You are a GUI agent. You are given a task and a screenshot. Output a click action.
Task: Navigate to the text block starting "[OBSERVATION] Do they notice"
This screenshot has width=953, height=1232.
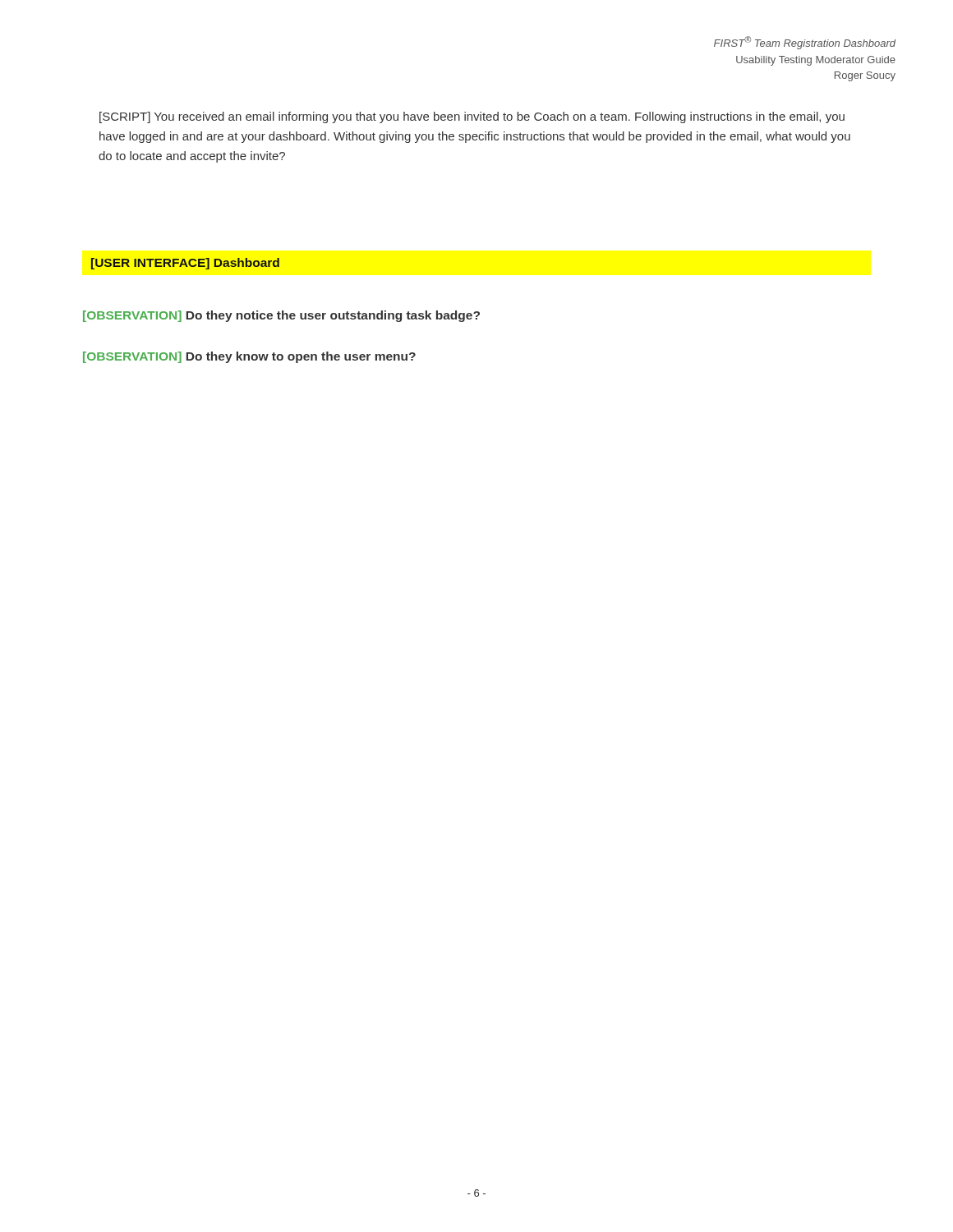point(281,315)
